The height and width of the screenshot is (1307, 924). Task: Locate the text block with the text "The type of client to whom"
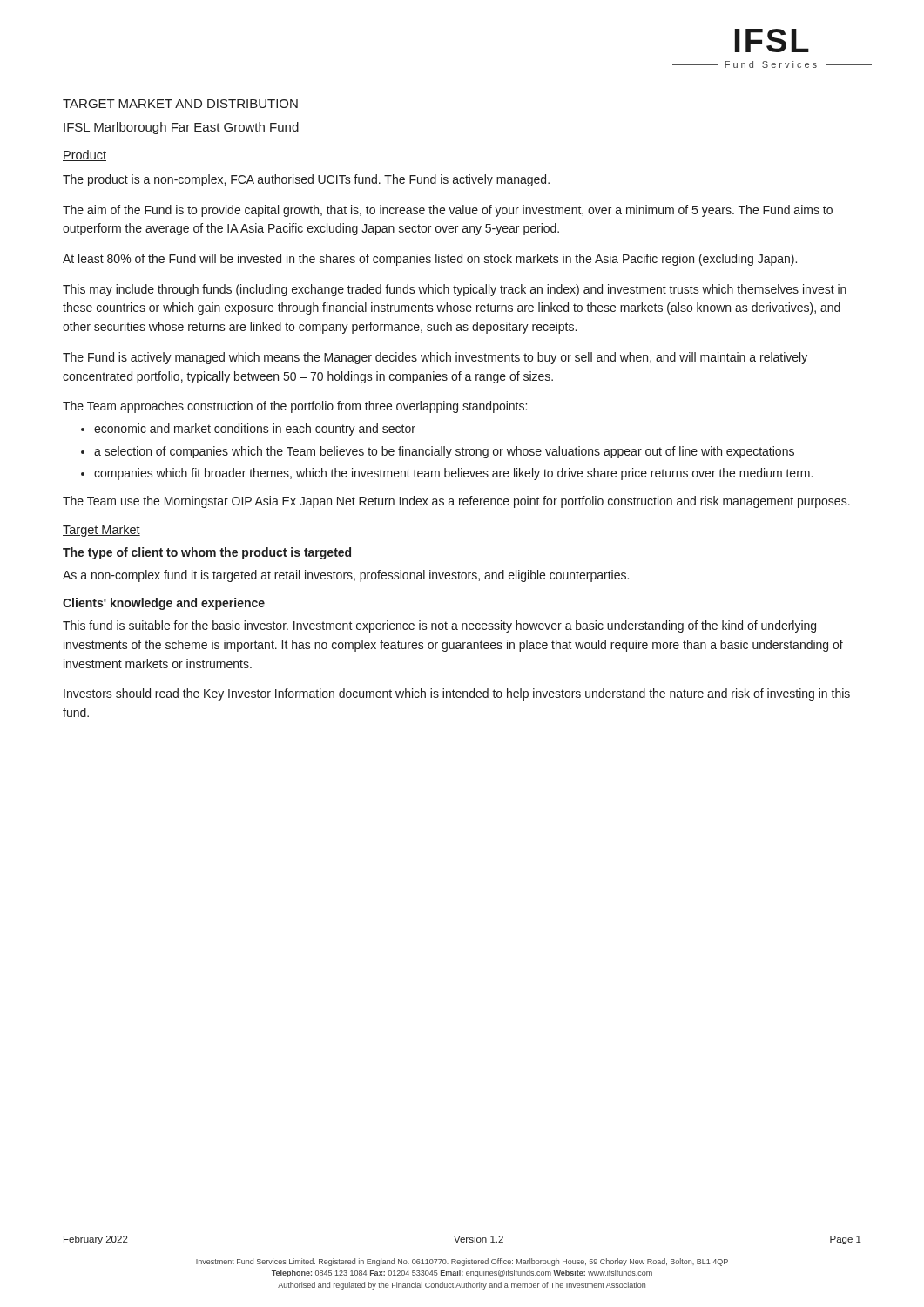click(207, 552)
